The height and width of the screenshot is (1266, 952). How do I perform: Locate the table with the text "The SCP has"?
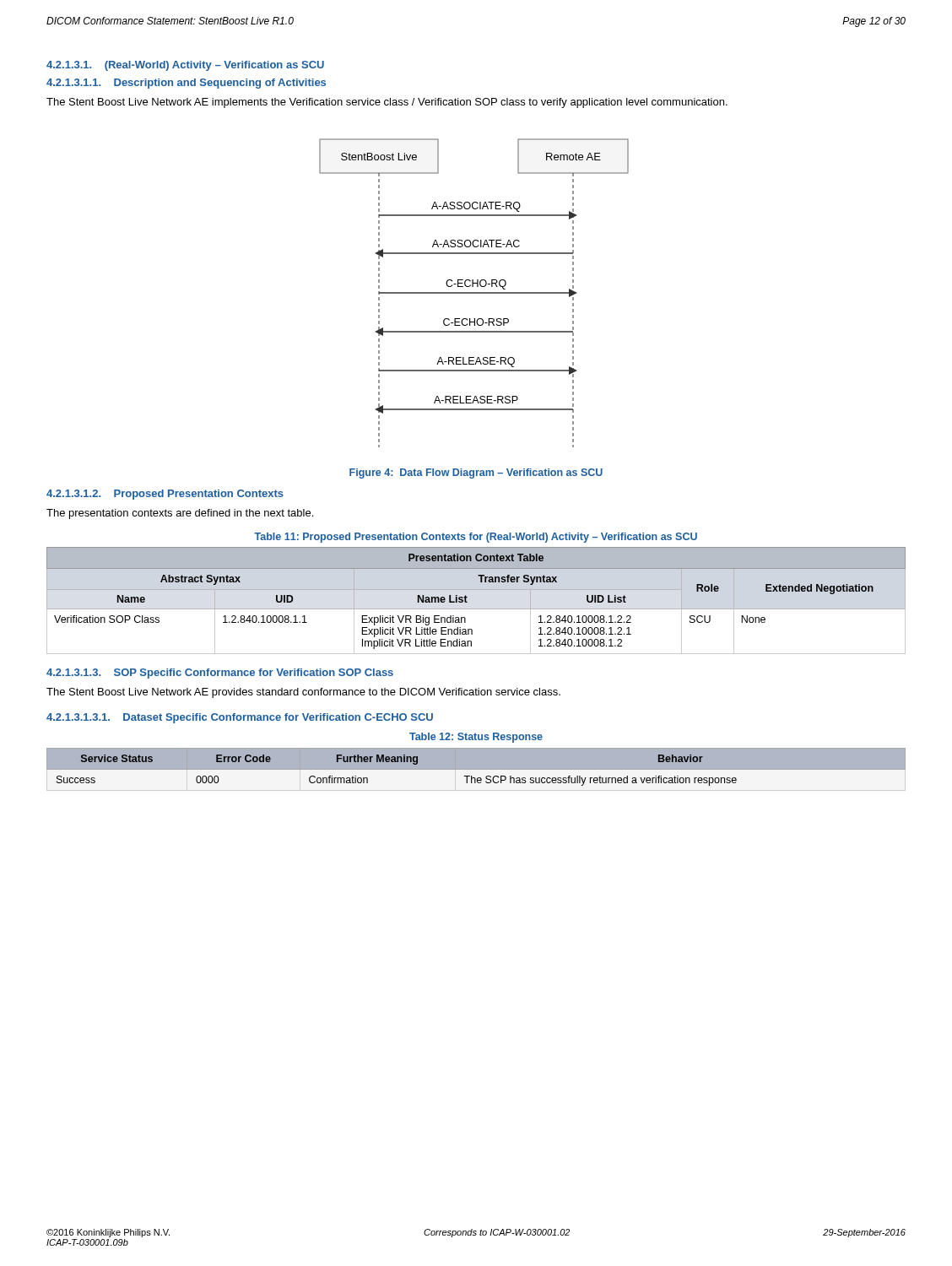tap(476, 769)
